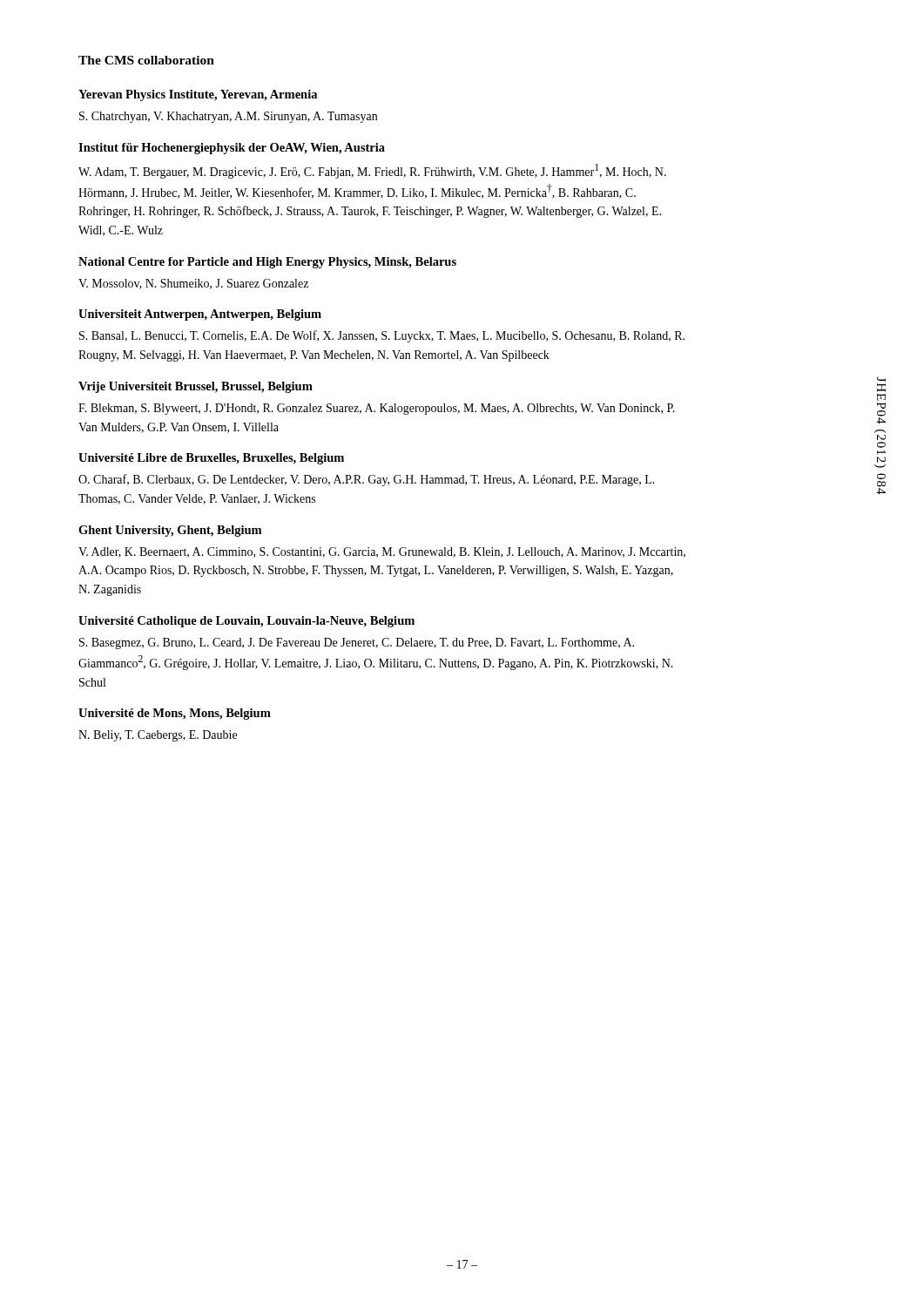This screenshot has height=1307, width=924.
Task: Find "N. Beliy, T. Caebergs, E. Daubie" on this page
Action: pos(158,736)
